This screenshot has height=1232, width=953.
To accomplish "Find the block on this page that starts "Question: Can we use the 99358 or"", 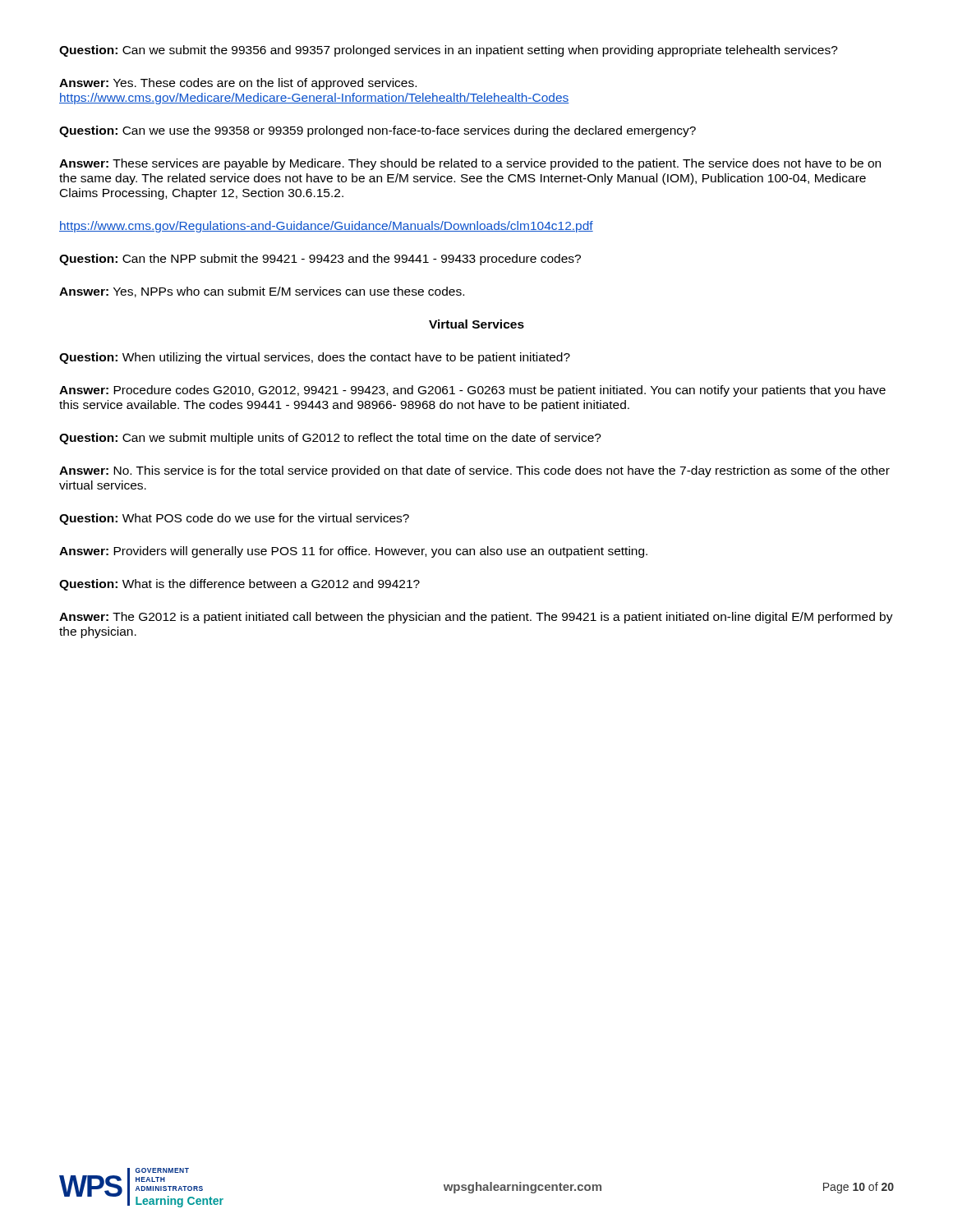I will point(378,130).
